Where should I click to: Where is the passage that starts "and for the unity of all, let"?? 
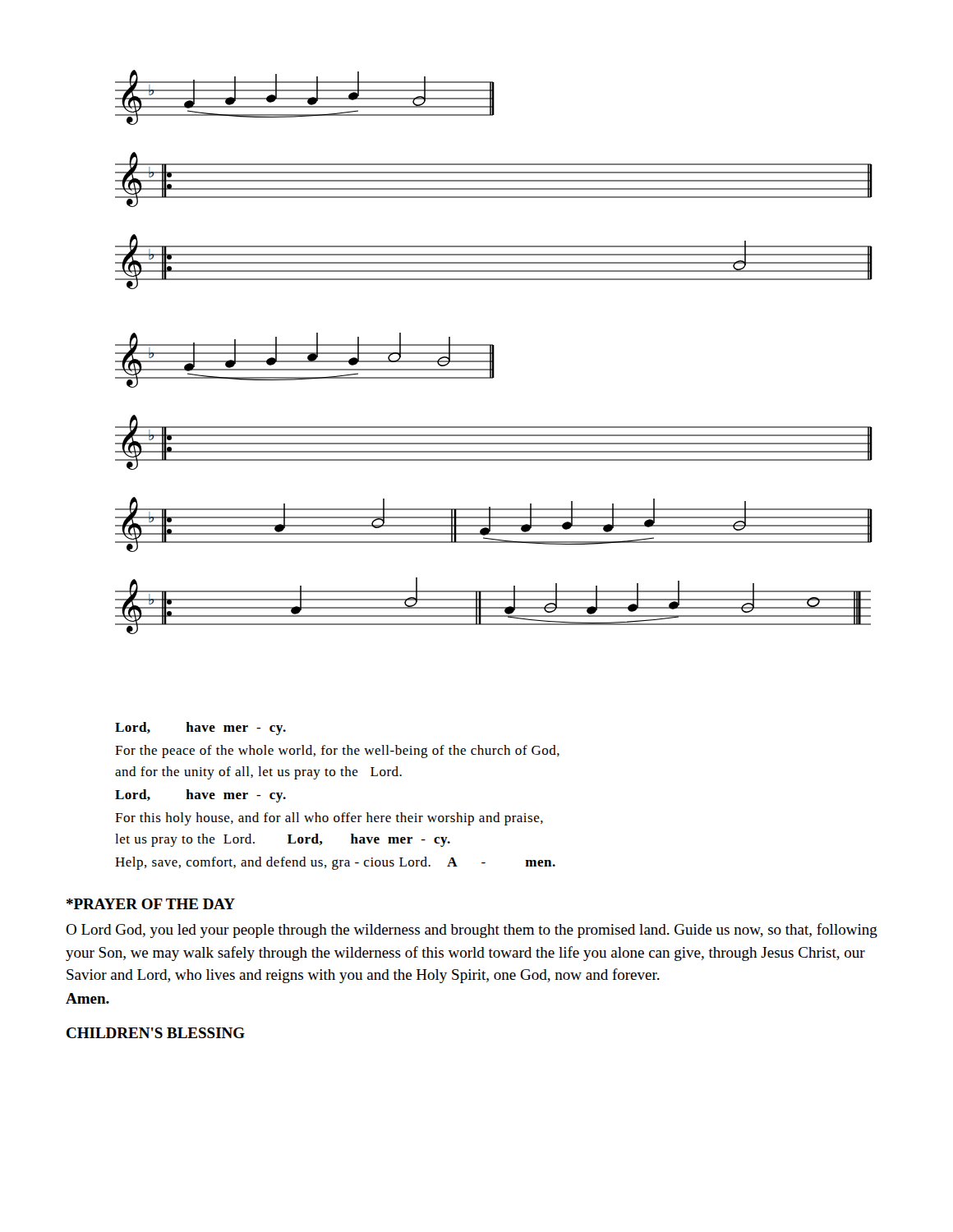tap(259, 772)
